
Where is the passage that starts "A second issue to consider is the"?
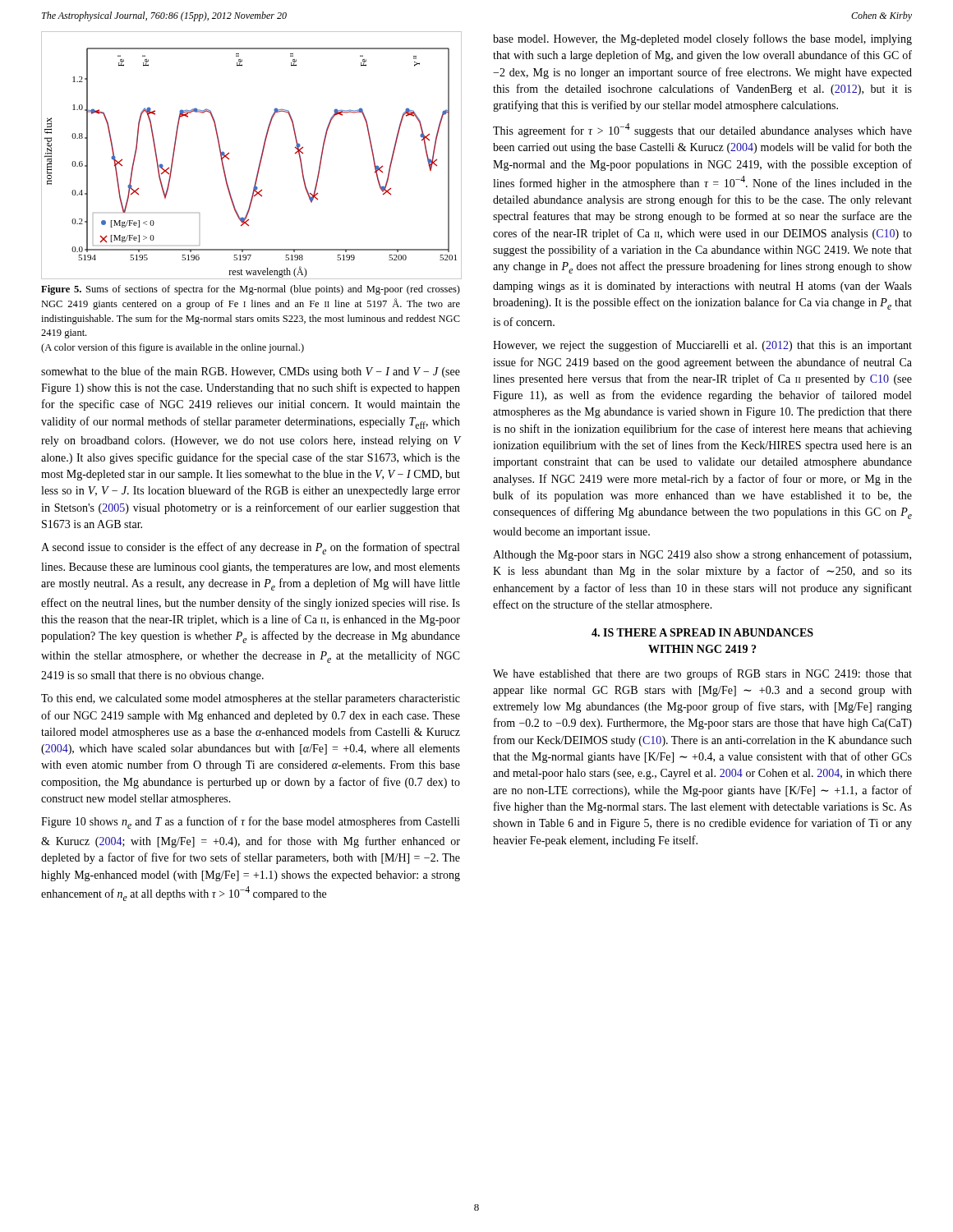point(251,612)
